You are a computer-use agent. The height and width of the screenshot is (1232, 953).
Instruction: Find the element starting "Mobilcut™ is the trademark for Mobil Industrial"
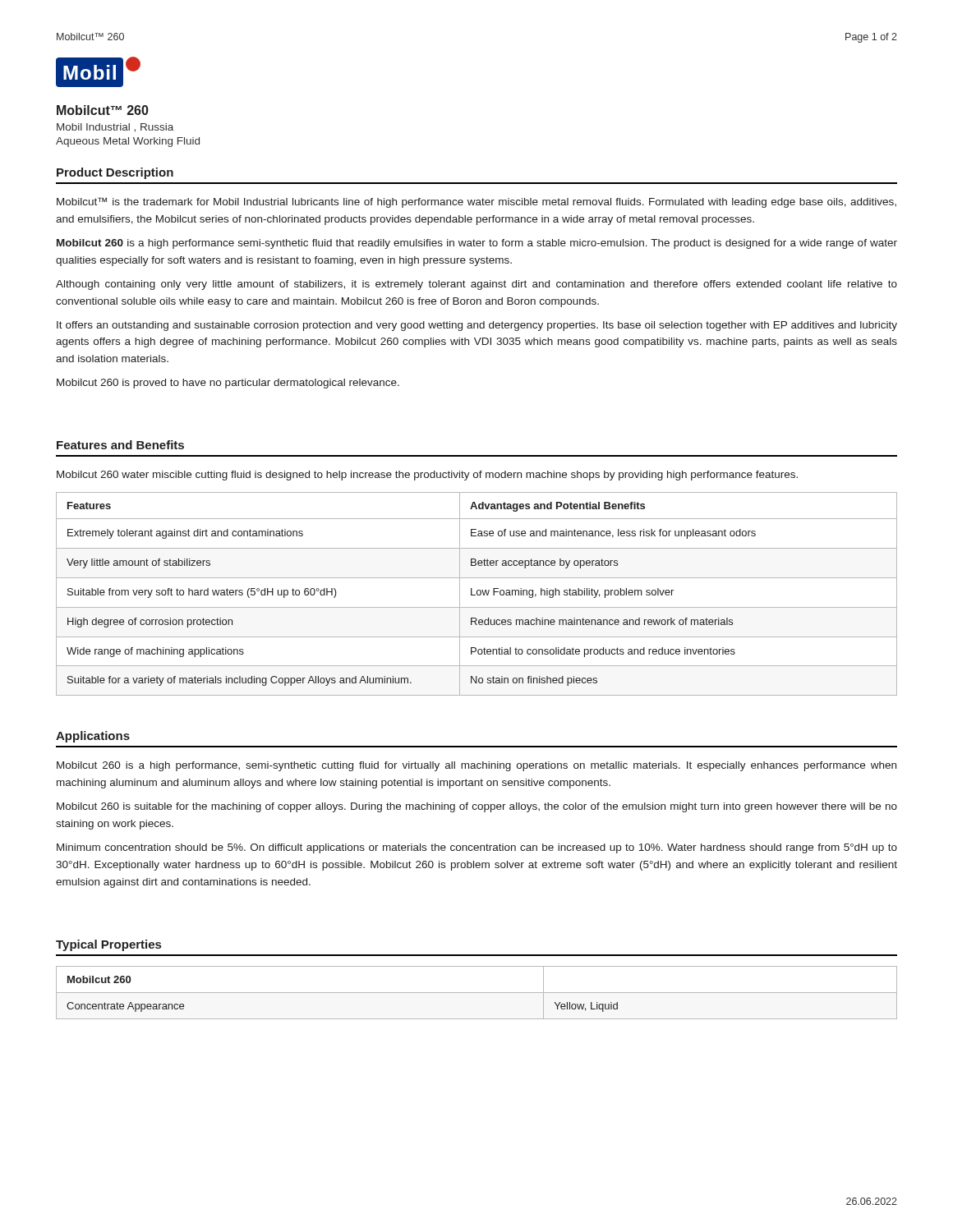pyautogui.click(x=476, y=210)
